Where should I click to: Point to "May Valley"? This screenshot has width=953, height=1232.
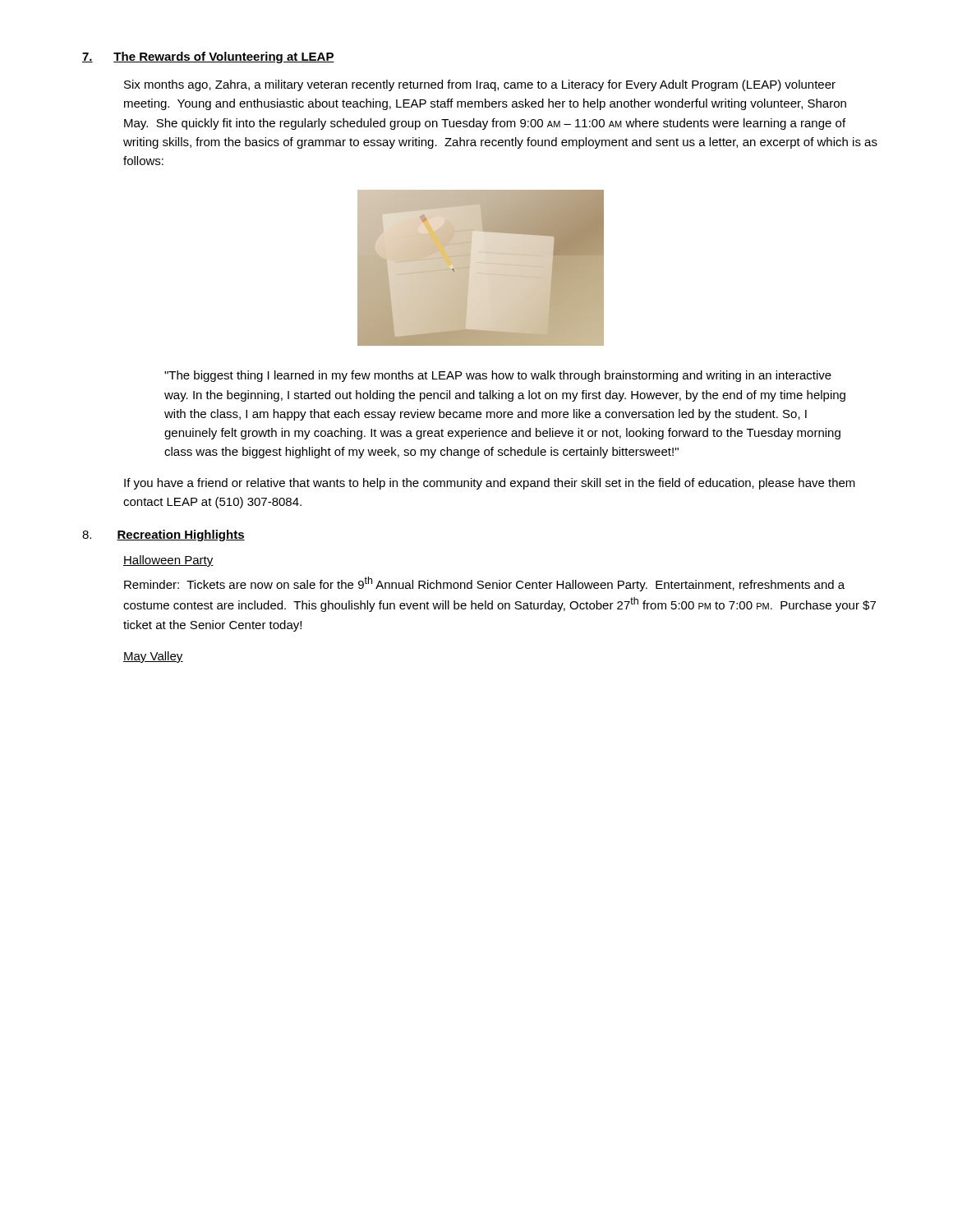(x=153, y=656)
